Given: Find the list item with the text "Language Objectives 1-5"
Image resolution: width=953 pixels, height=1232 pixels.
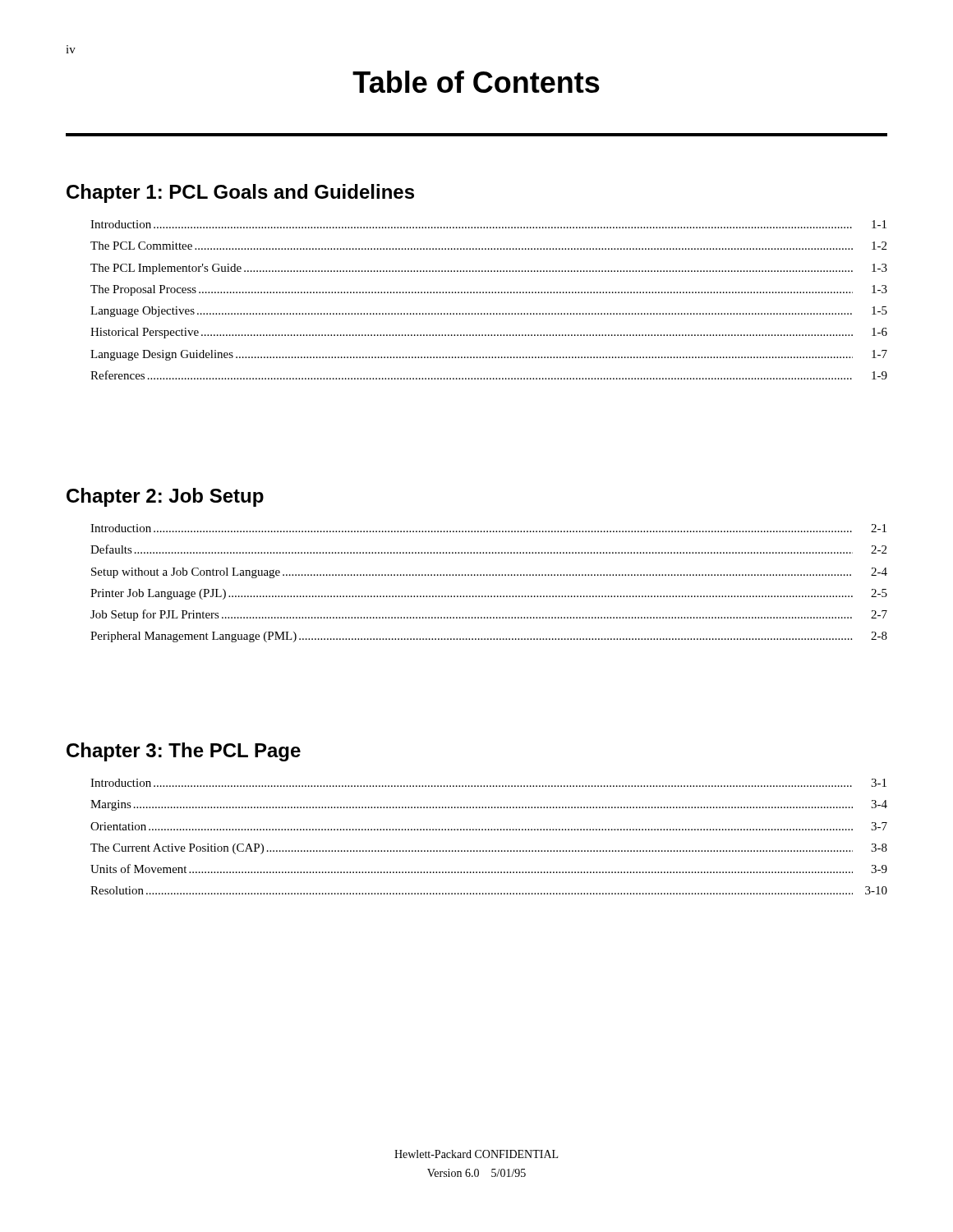Looking at the screenshot, I should [489, 311].
